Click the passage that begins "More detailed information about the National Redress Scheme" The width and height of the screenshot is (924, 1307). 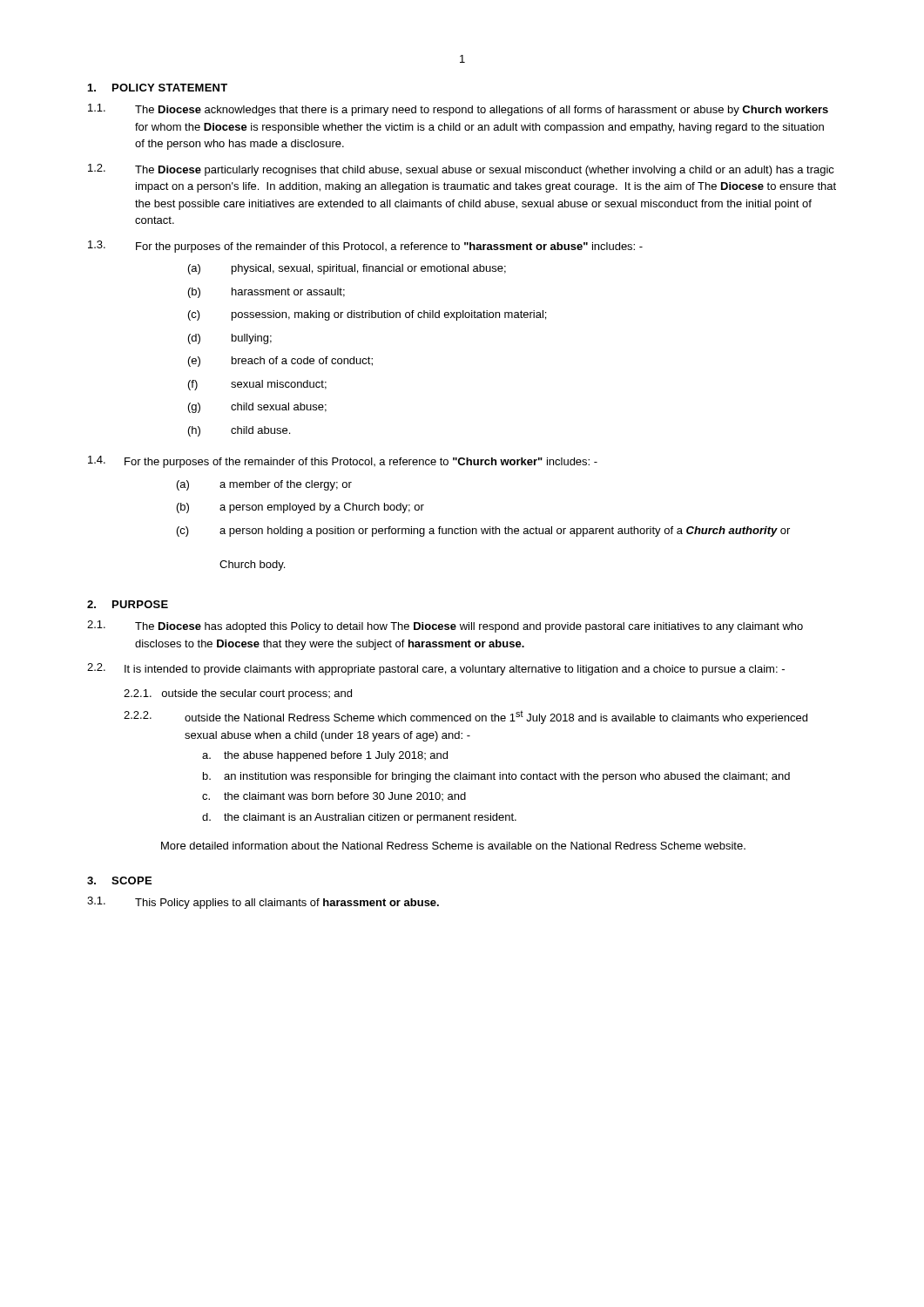coord(453,846)
